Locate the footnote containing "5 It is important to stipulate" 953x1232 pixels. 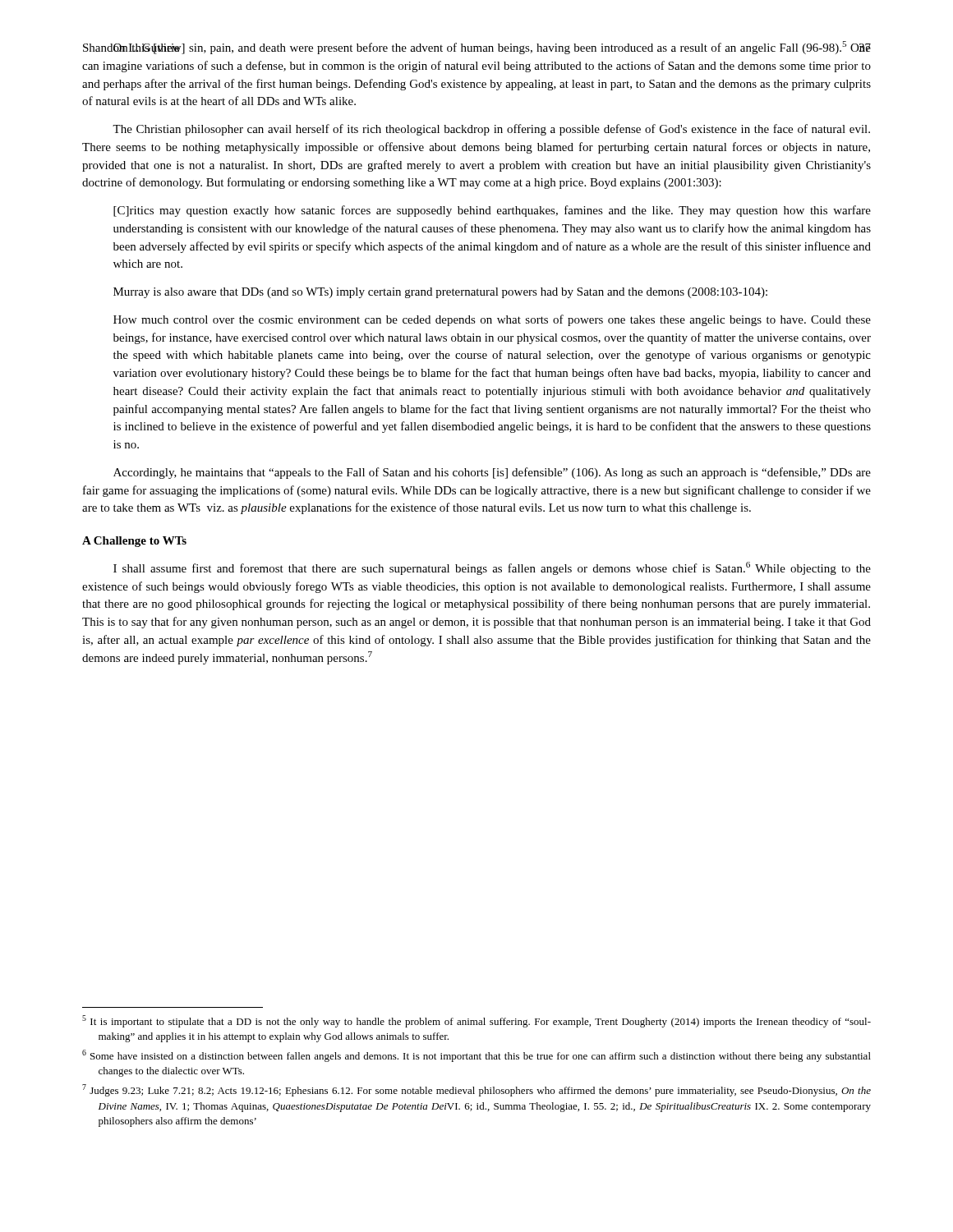476,1028
